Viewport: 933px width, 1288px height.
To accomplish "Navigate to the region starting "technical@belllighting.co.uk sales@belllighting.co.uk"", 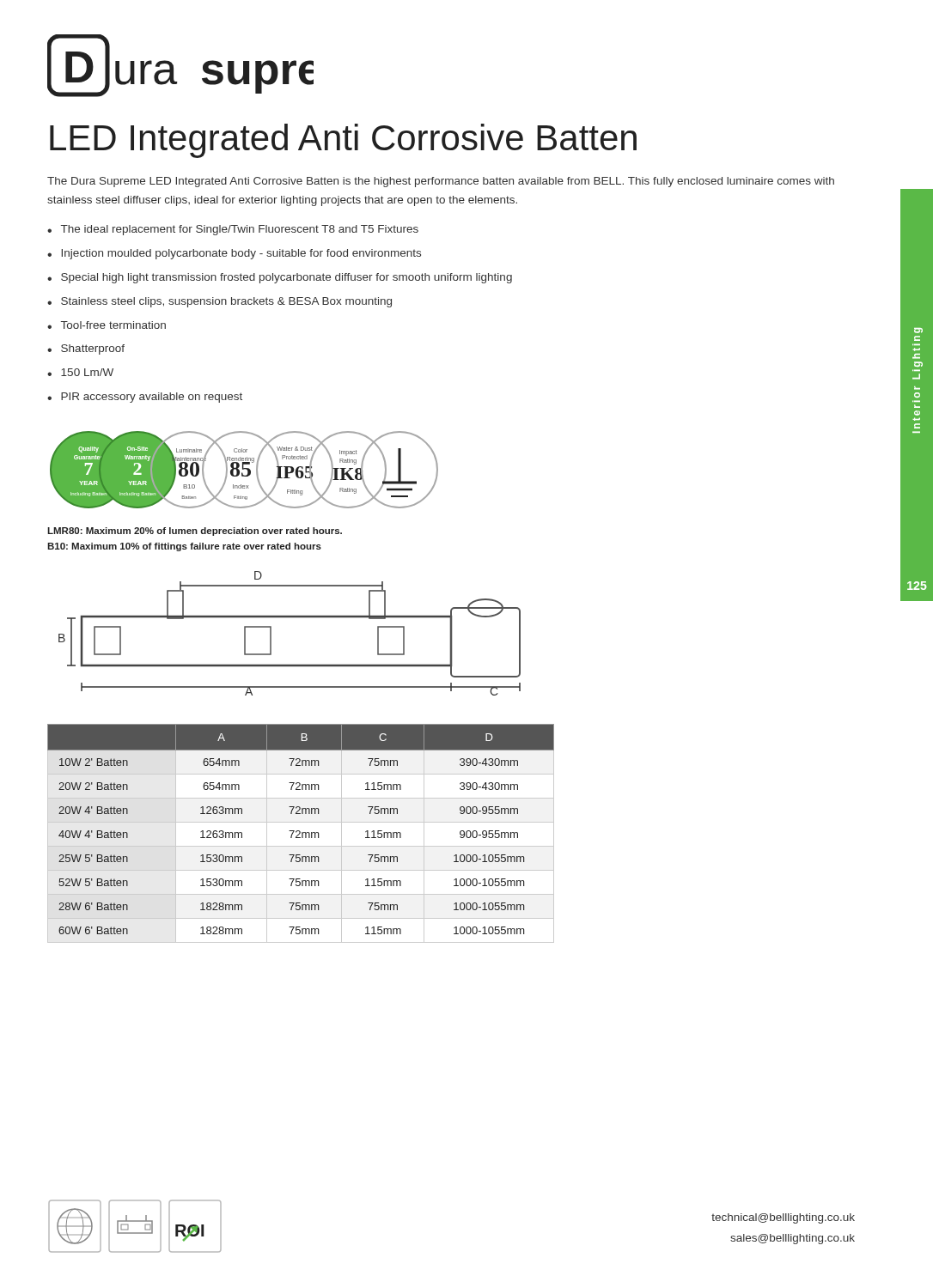I will click(783, 1227).
